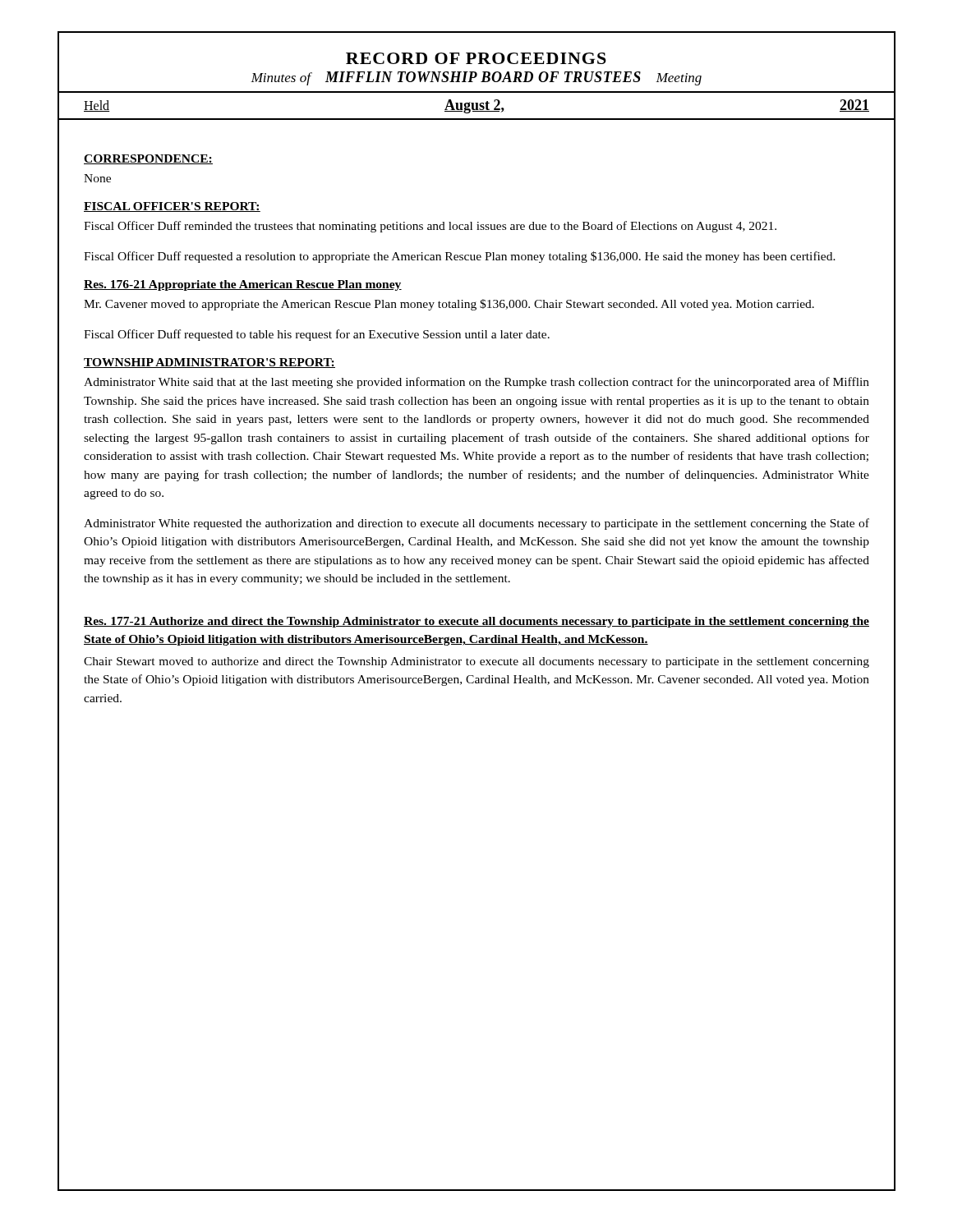Locate the text starting "Res. 177-21 Authorize and"

tap(476, 630)
